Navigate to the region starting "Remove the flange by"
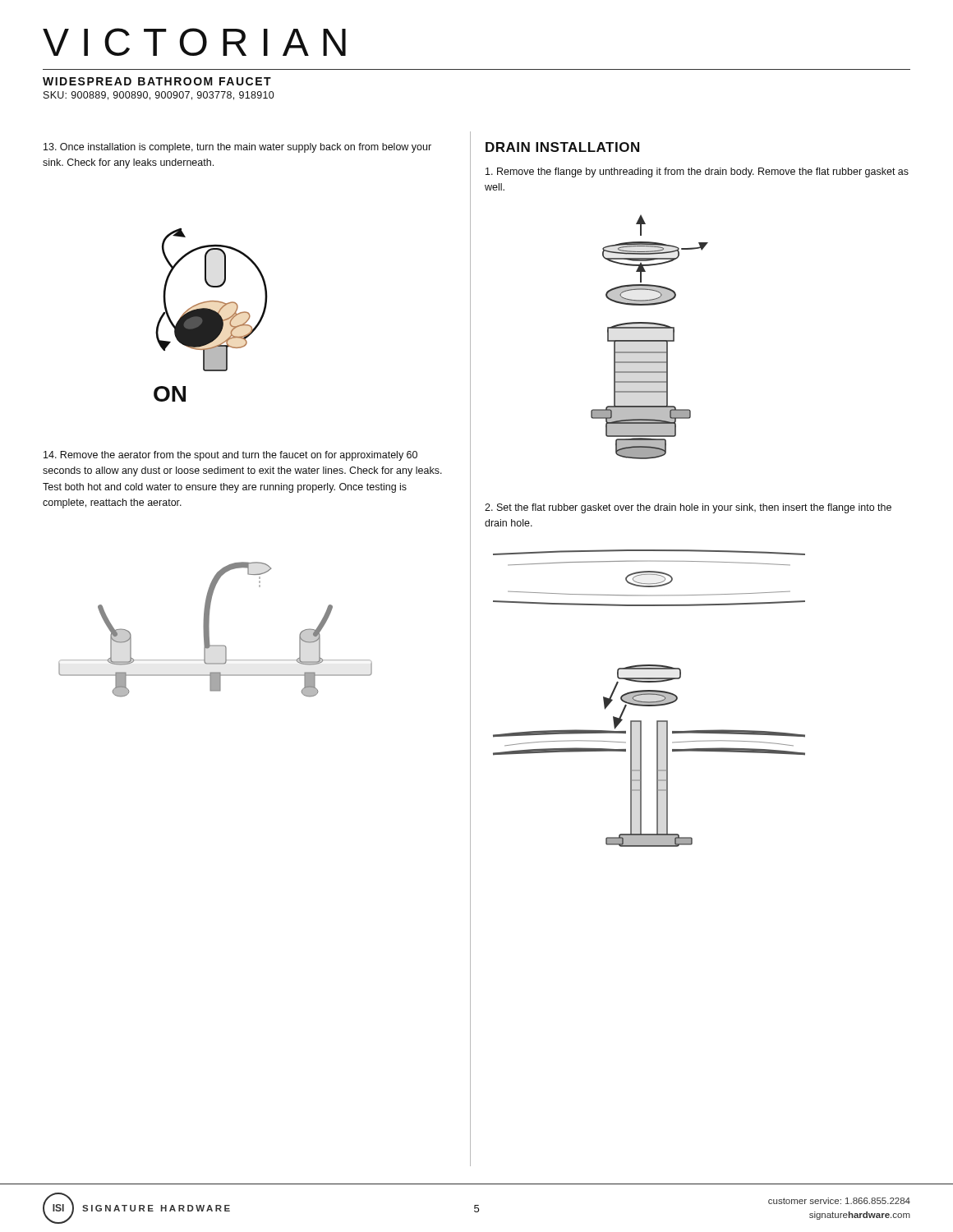953x1232 pixels. click(x=697, y=180)
